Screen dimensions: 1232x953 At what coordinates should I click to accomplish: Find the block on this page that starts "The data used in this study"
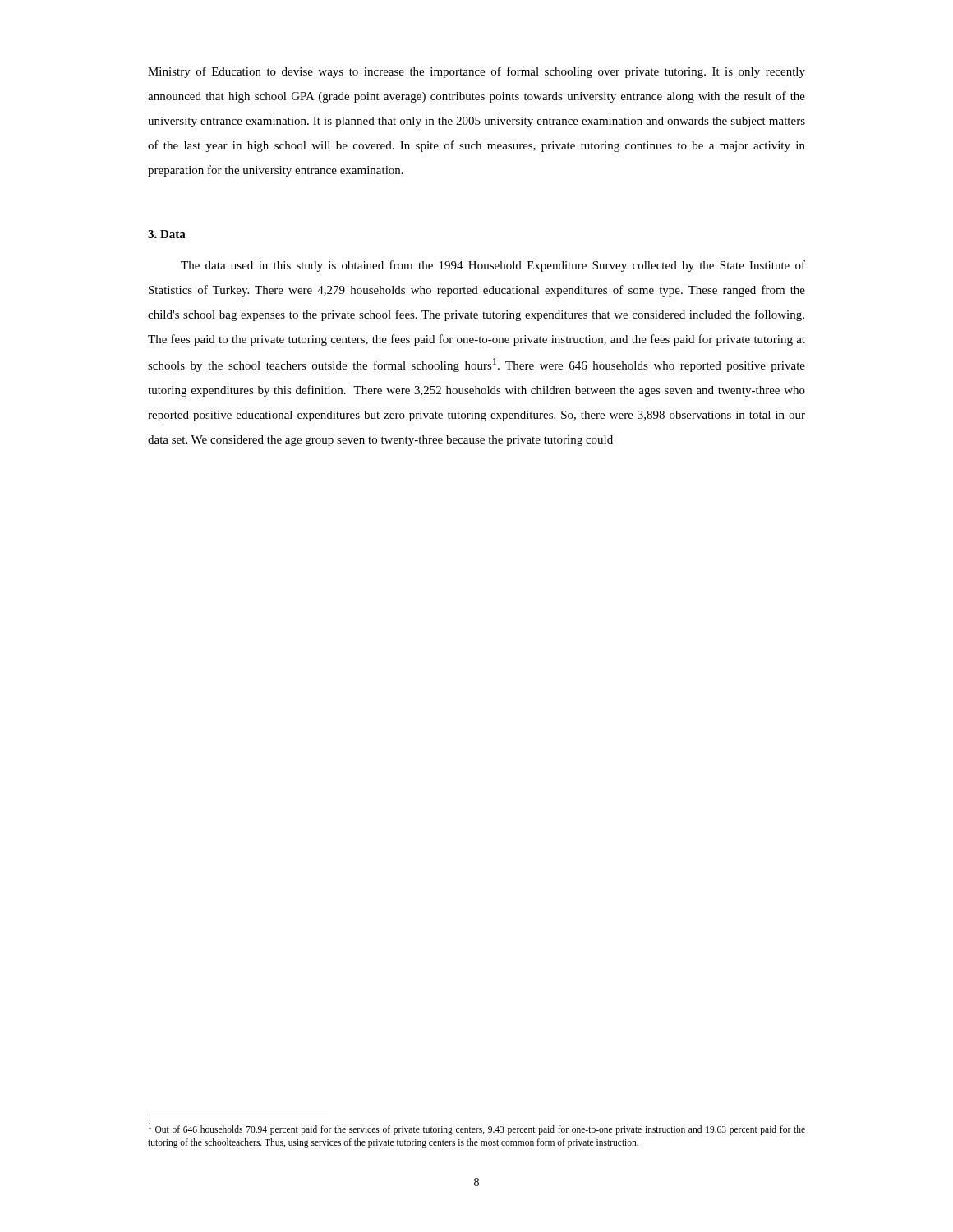click(x=476, y=352)
